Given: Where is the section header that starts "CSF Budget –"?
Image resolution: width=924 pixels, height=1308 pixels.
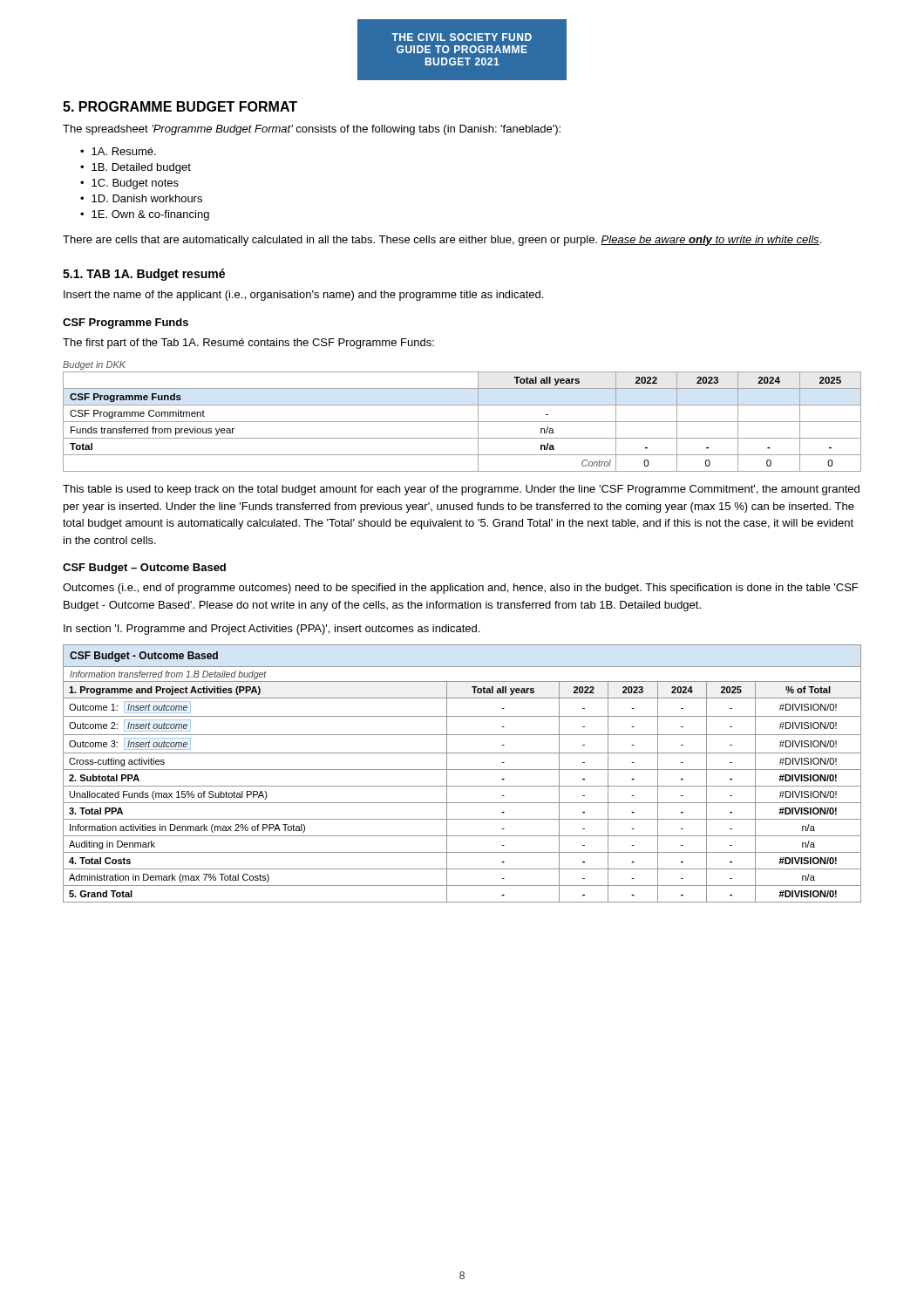Looking at the screenshot, I should (x=145, y=567).
